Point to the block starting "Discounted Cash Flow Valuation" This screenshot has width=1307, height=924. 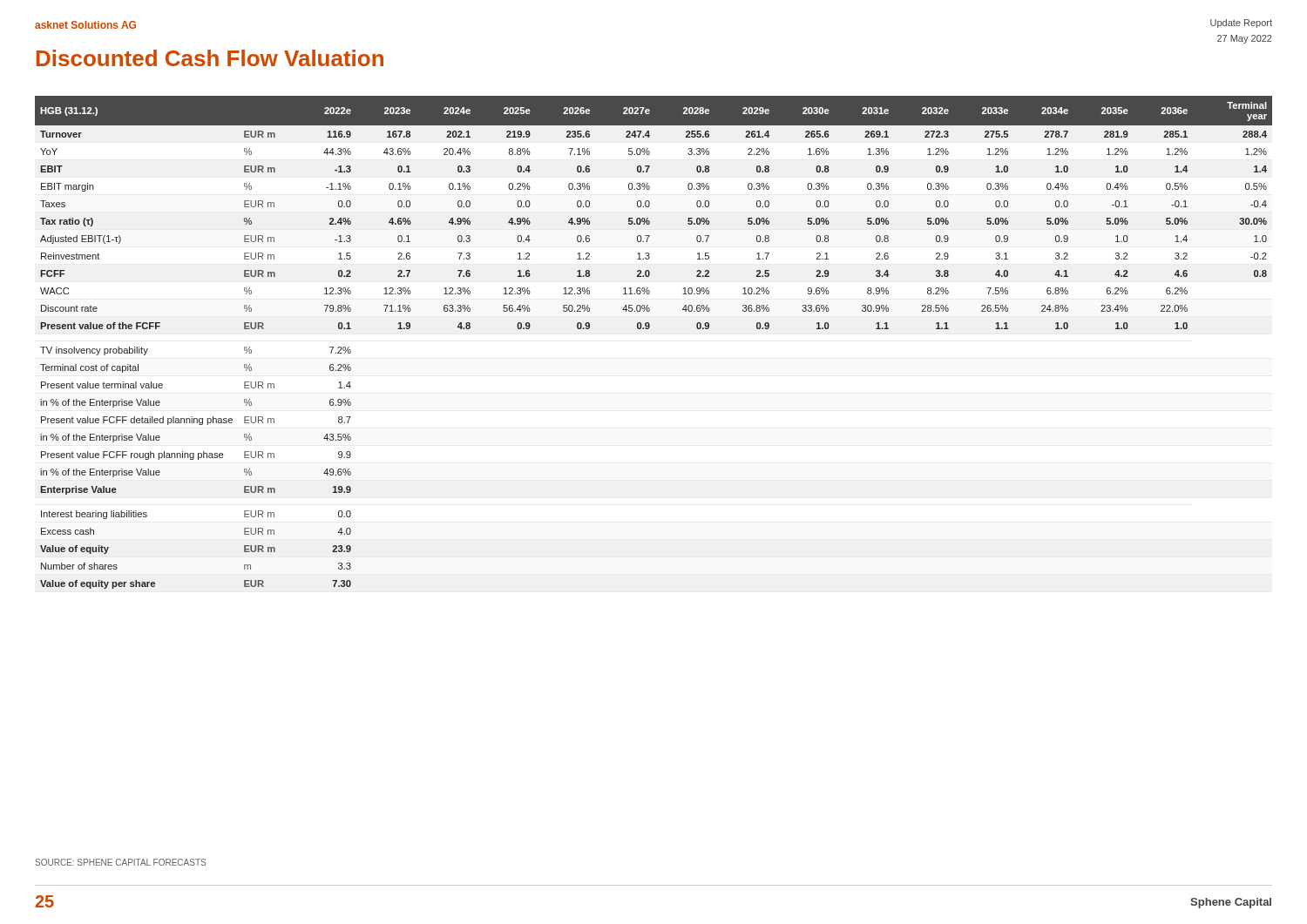(210, 58)
